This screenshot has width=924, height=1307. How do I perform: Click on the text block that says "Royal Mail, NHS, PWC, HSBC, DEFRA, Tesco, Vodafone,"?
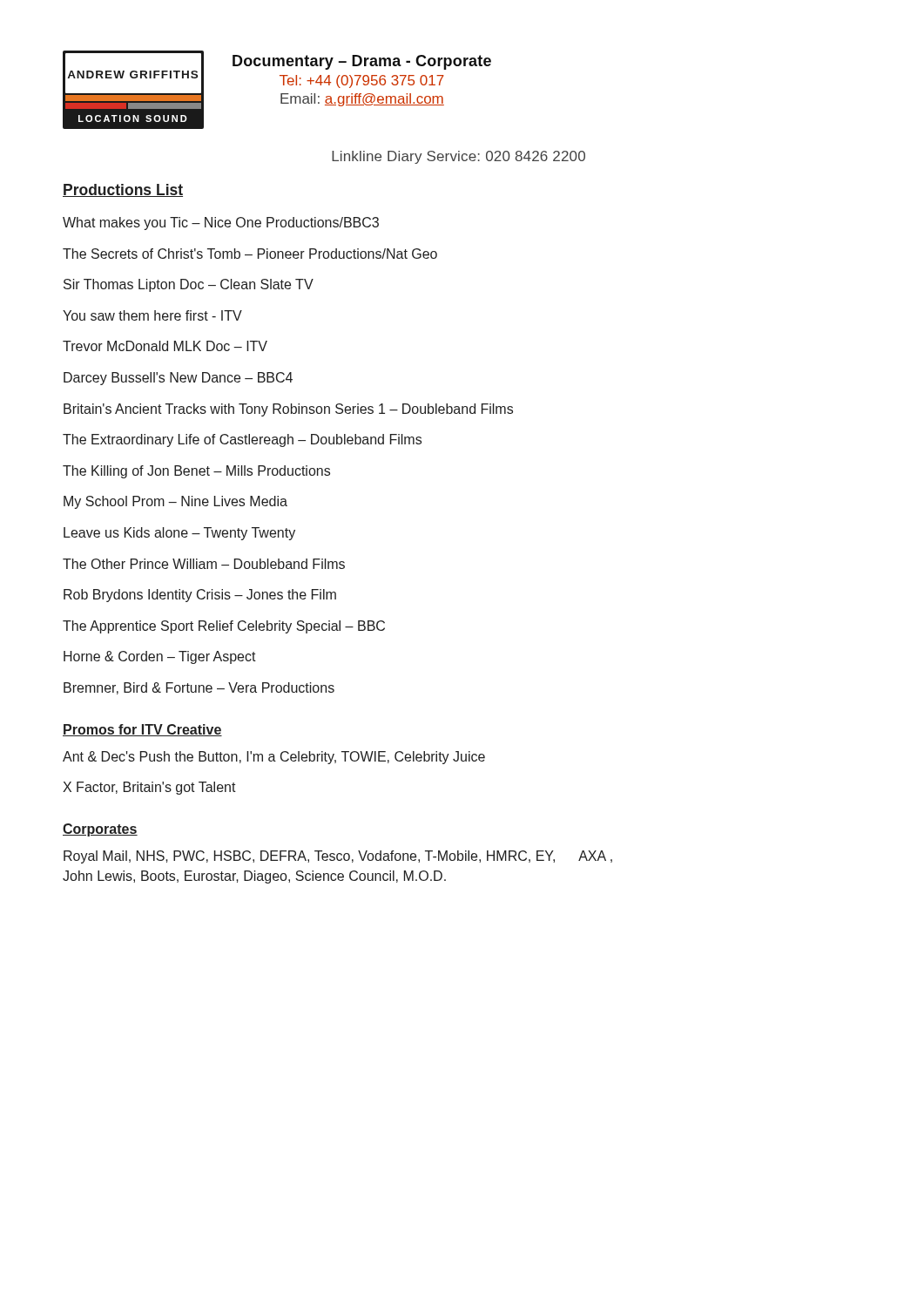[338, 866]
